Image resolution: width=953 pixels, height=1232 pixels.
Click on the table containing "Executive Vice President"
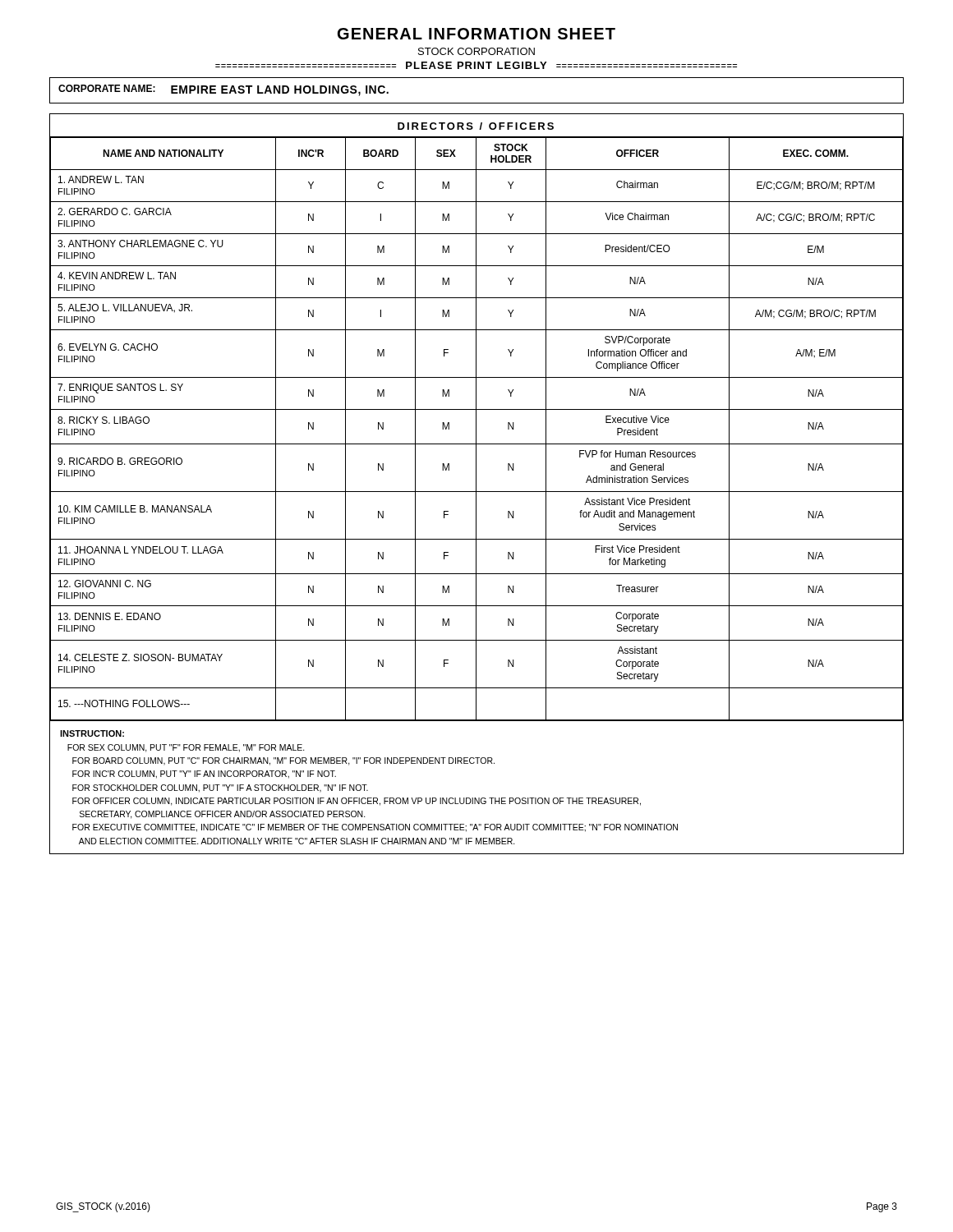476,417
